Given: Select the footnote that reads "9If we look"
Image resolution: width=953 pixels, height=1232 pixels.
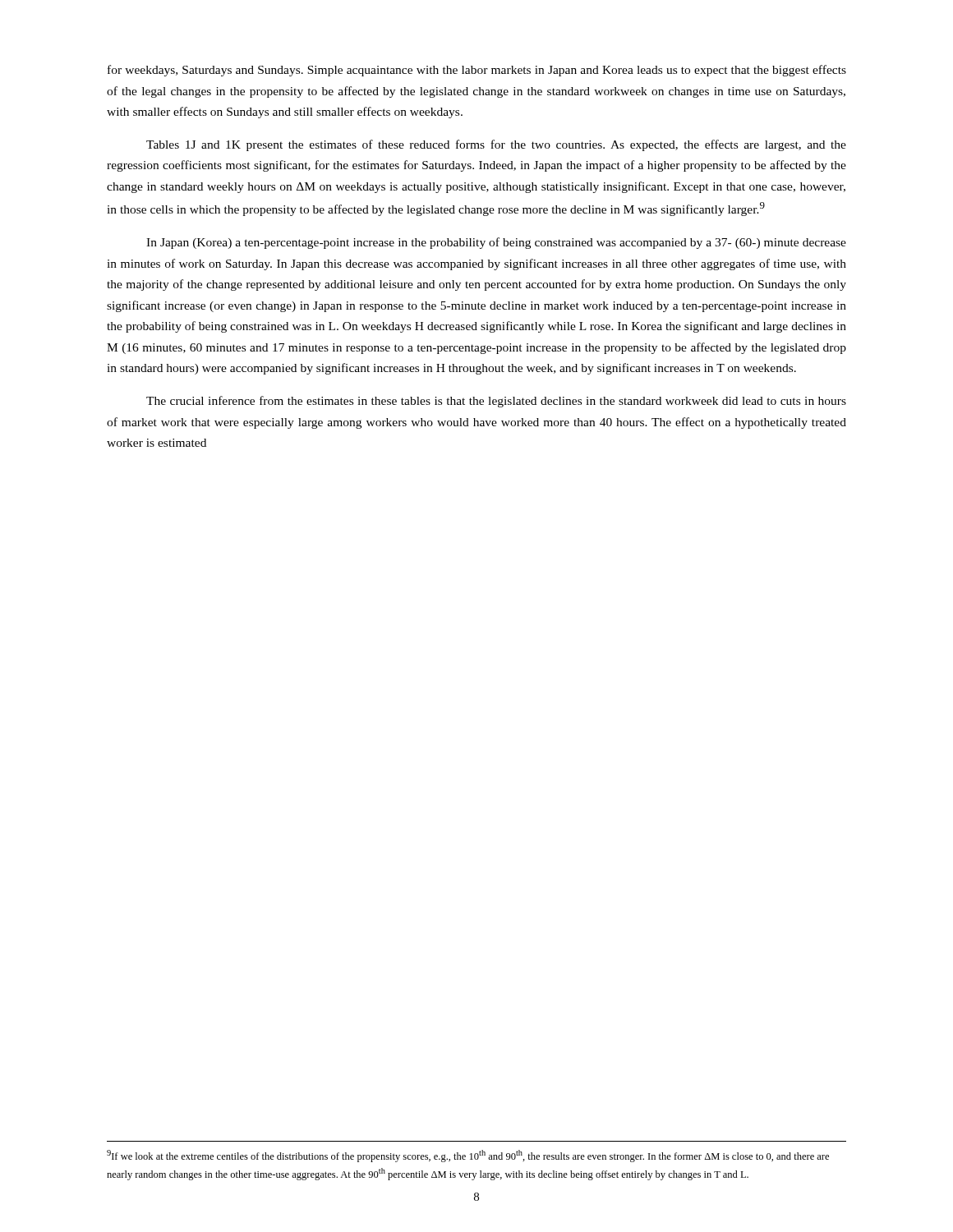Looking at the screenshot, I should click(476, 1165).
